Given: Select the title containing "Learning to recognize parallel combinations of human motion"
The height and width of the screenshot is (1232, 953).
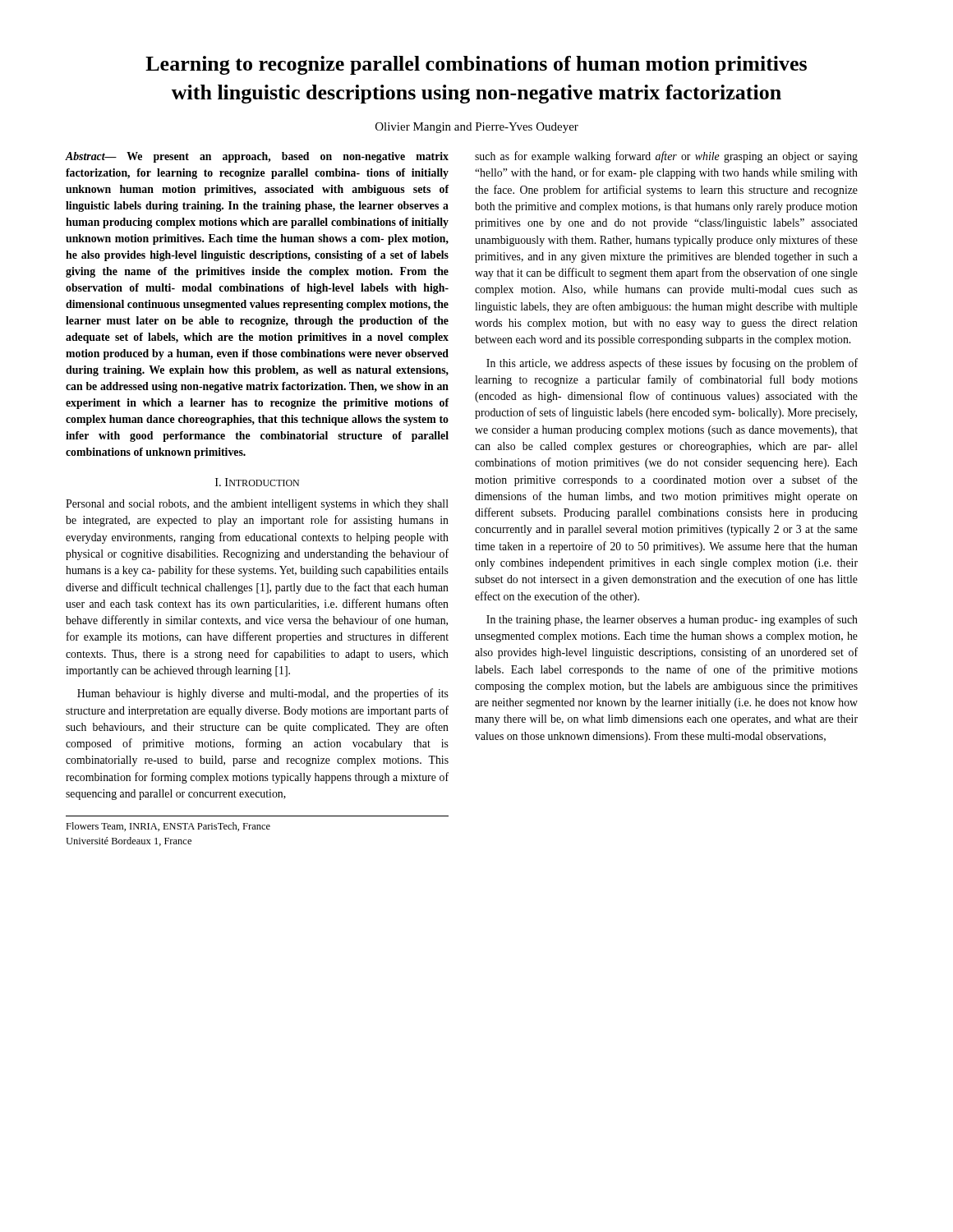Looking at the screenshot, I should point(476,78).
